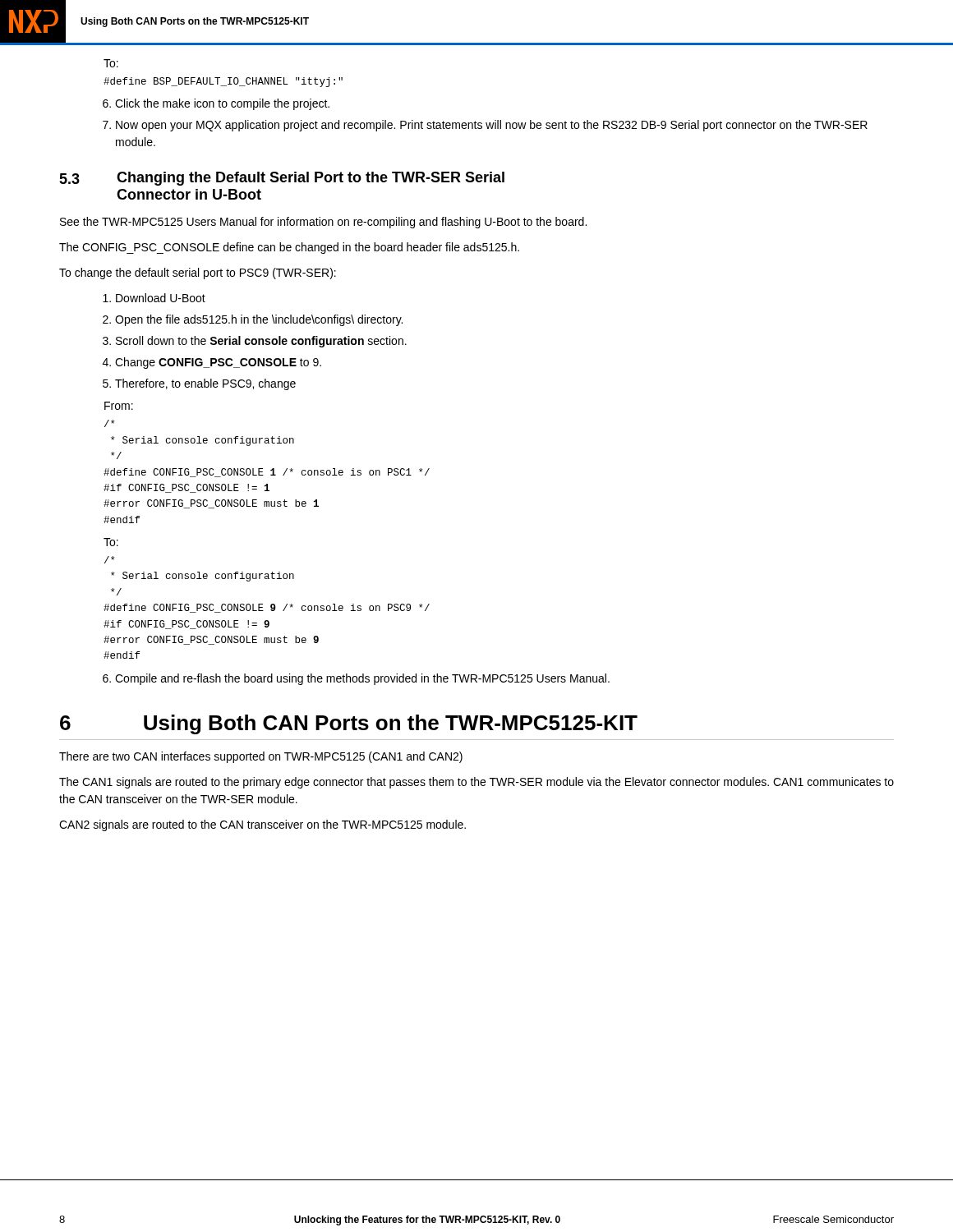Point to the region starting "CAN2 signals are"
The height and width of the screenshot is (1232, 953).
click(x=263, y=824)
